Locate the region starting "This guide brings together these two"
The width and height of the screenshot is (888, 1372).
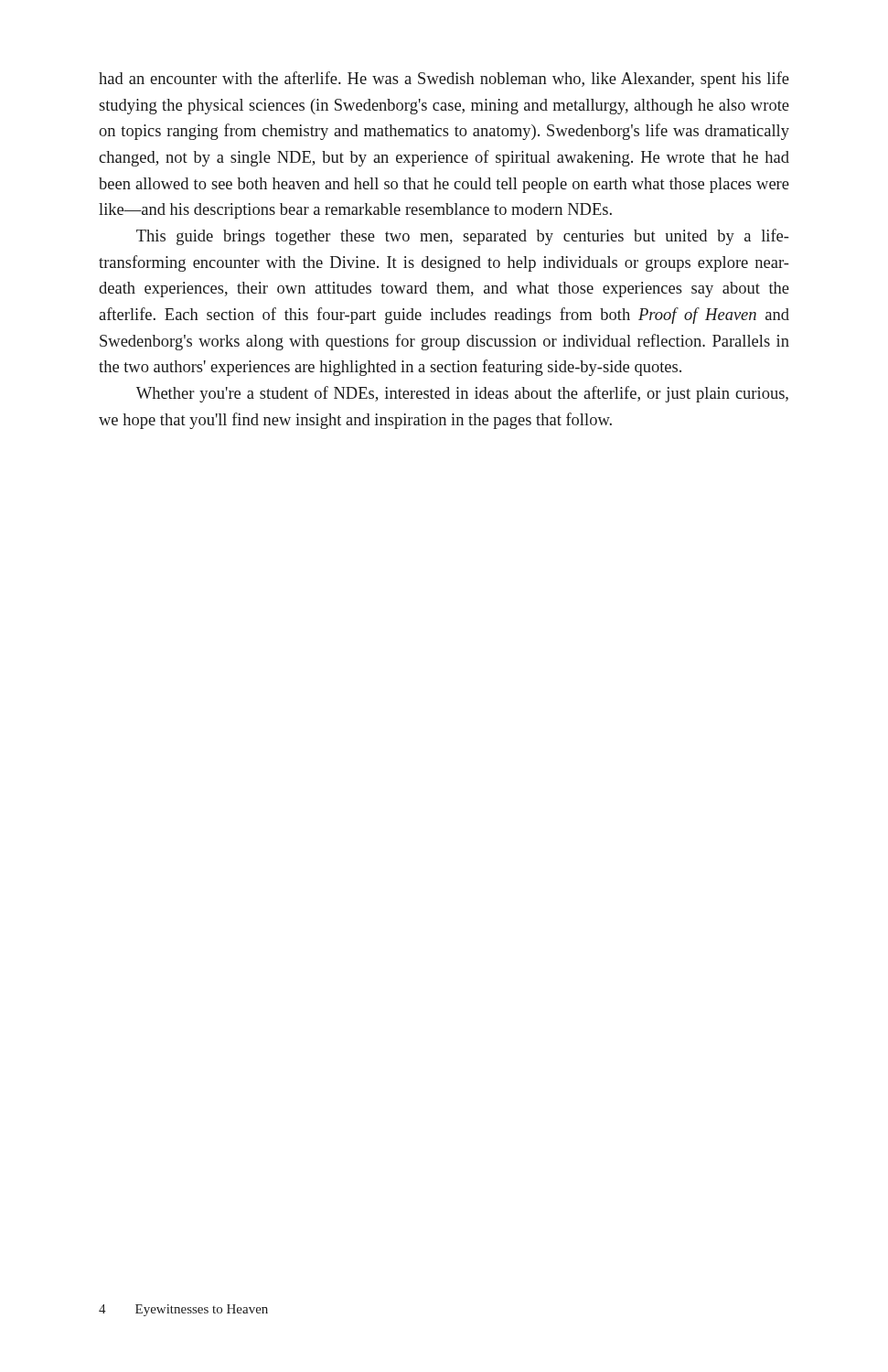(x=444, y=302)
